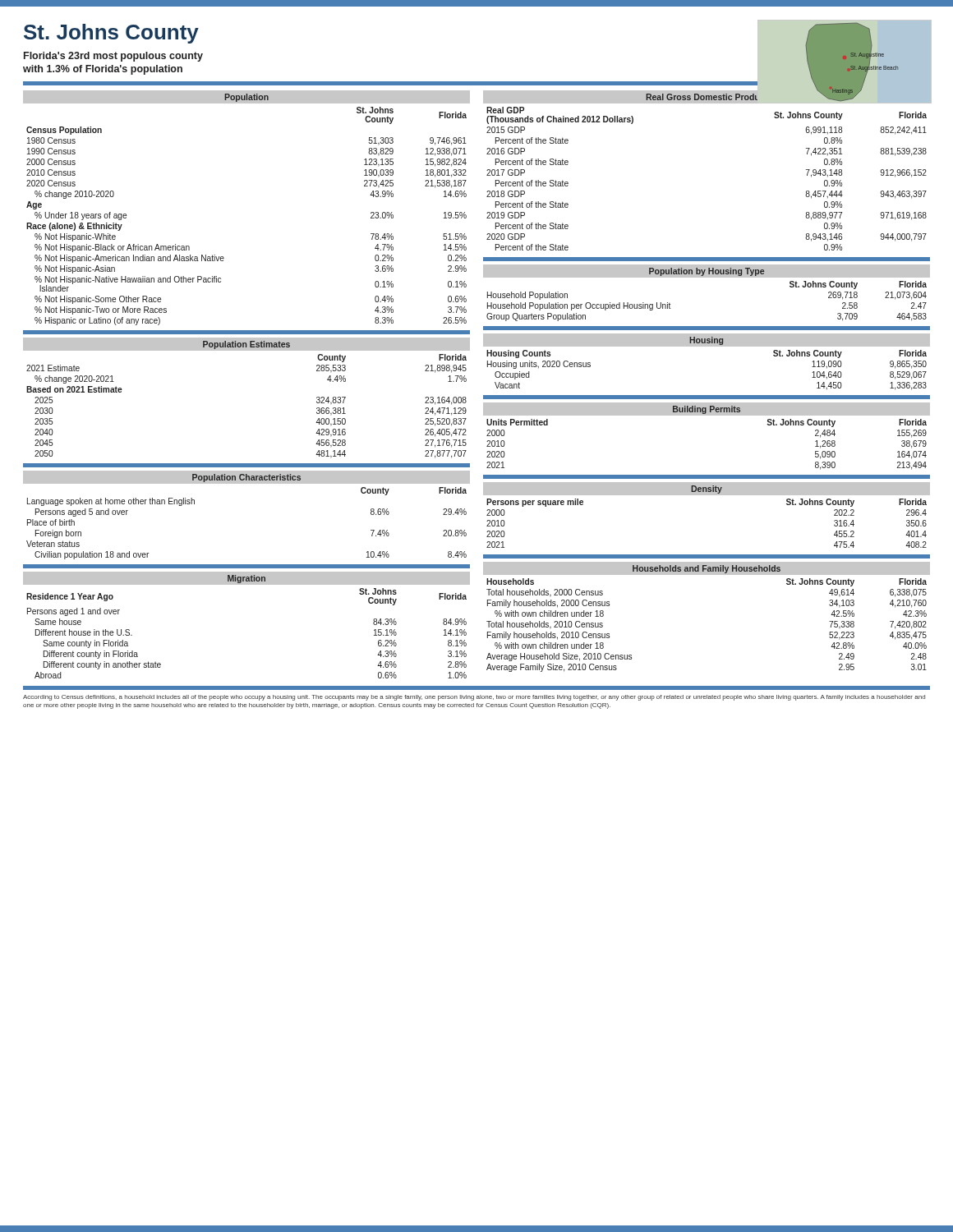This screenshot has height=1232, width=953.
Task: Select the table that reads "Place of birth"
Action: pyautogui.click(x=246, y=523)
